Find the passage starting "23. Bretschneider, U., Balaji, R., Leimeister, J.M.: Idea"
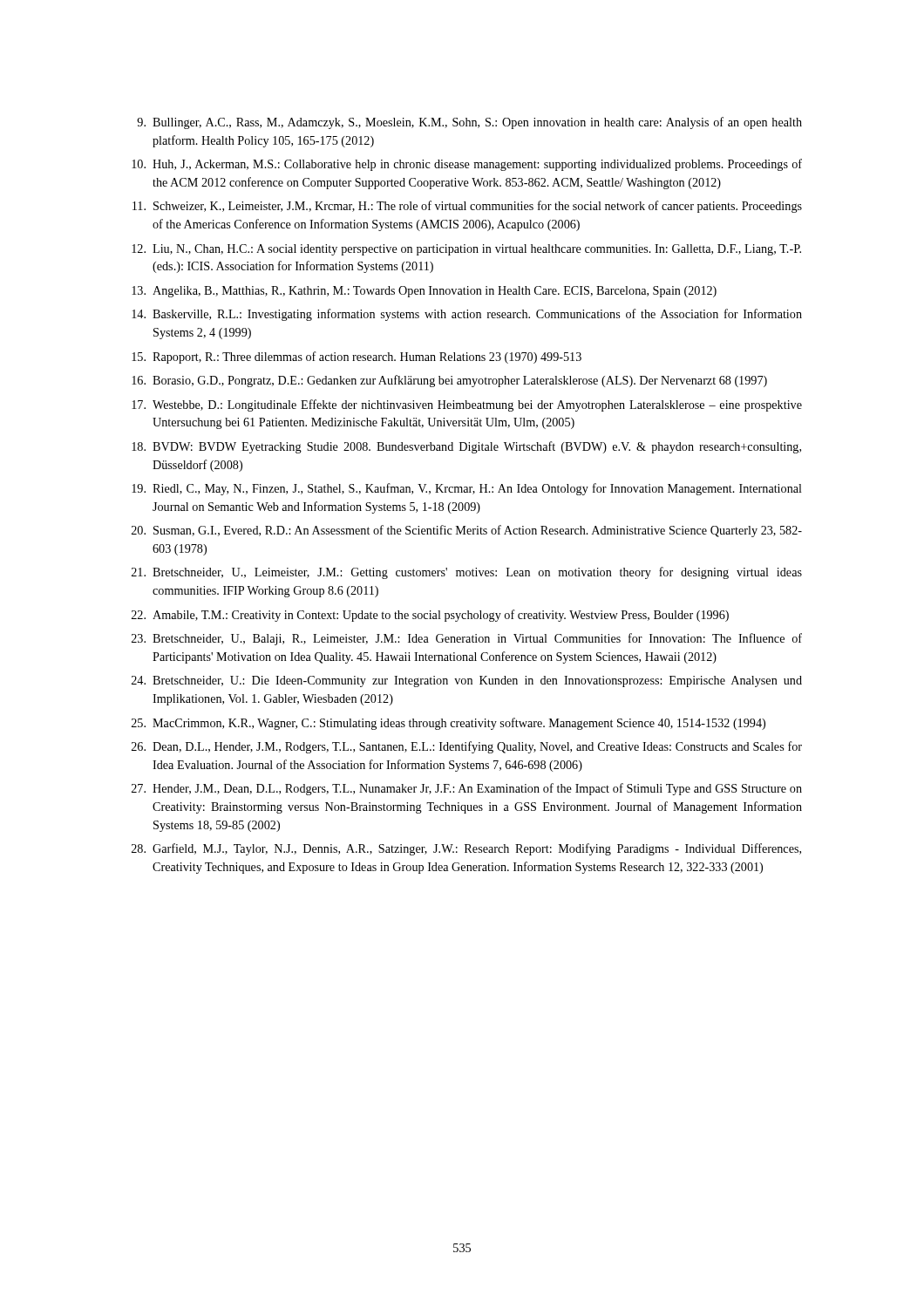924x1308 pixels. (462, 648)
